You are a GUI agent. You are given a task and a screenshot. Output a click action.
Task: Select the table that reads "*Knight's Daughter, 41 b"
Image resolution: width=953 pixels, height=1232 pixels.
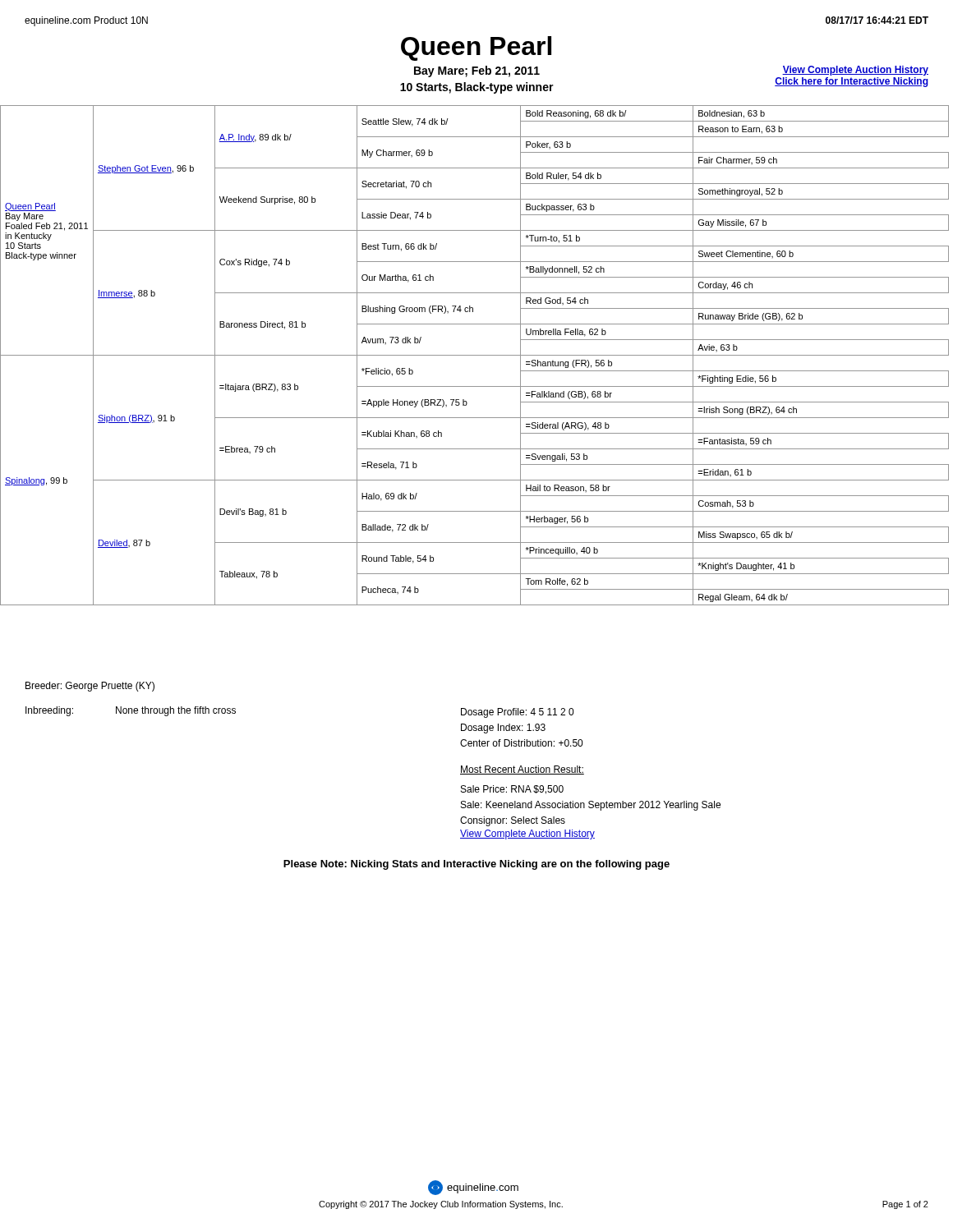click(x=476, y=355)
